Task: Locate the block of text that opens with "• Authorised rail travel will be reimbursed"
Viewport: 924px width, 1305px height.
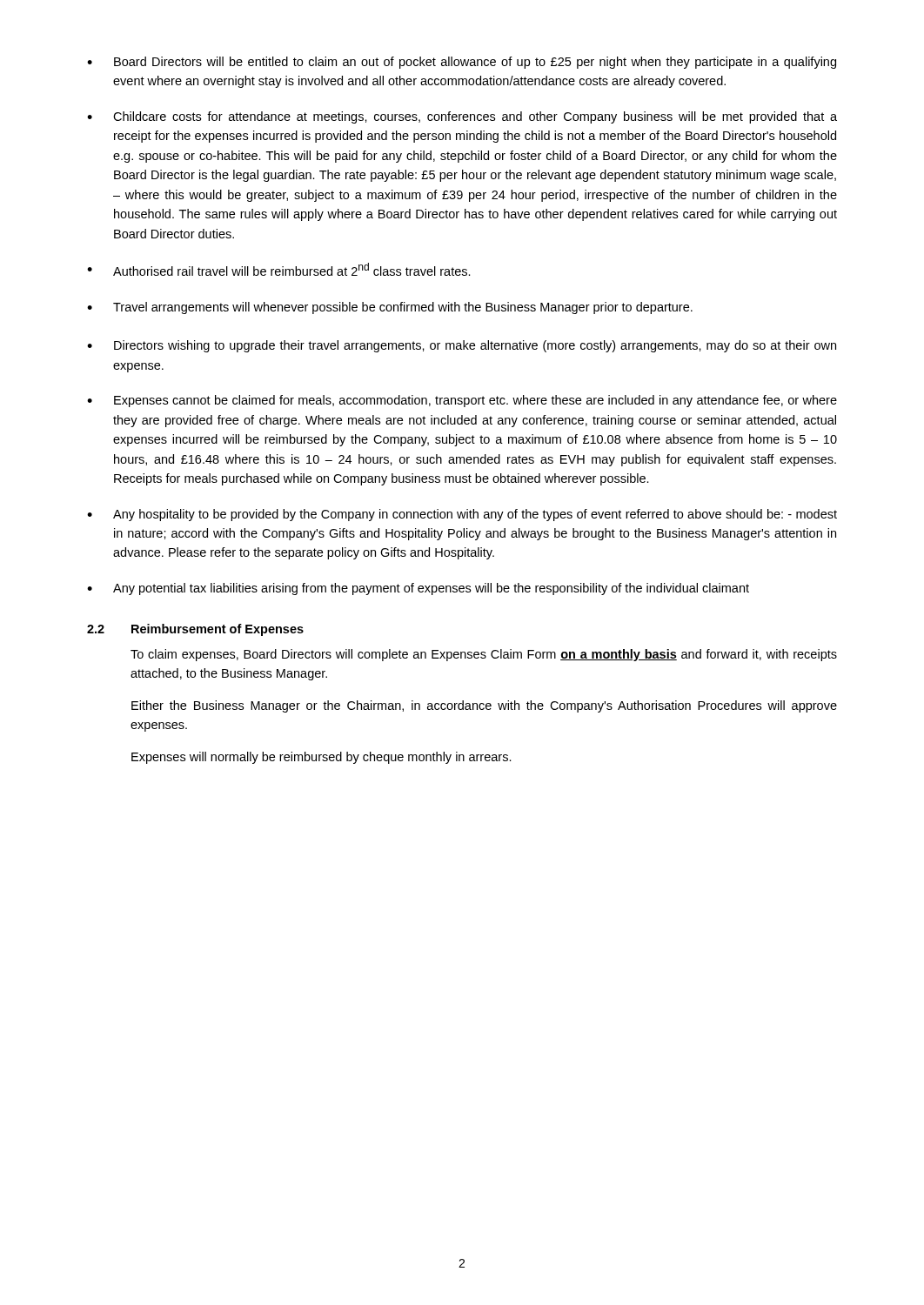Action: point(462,271)
